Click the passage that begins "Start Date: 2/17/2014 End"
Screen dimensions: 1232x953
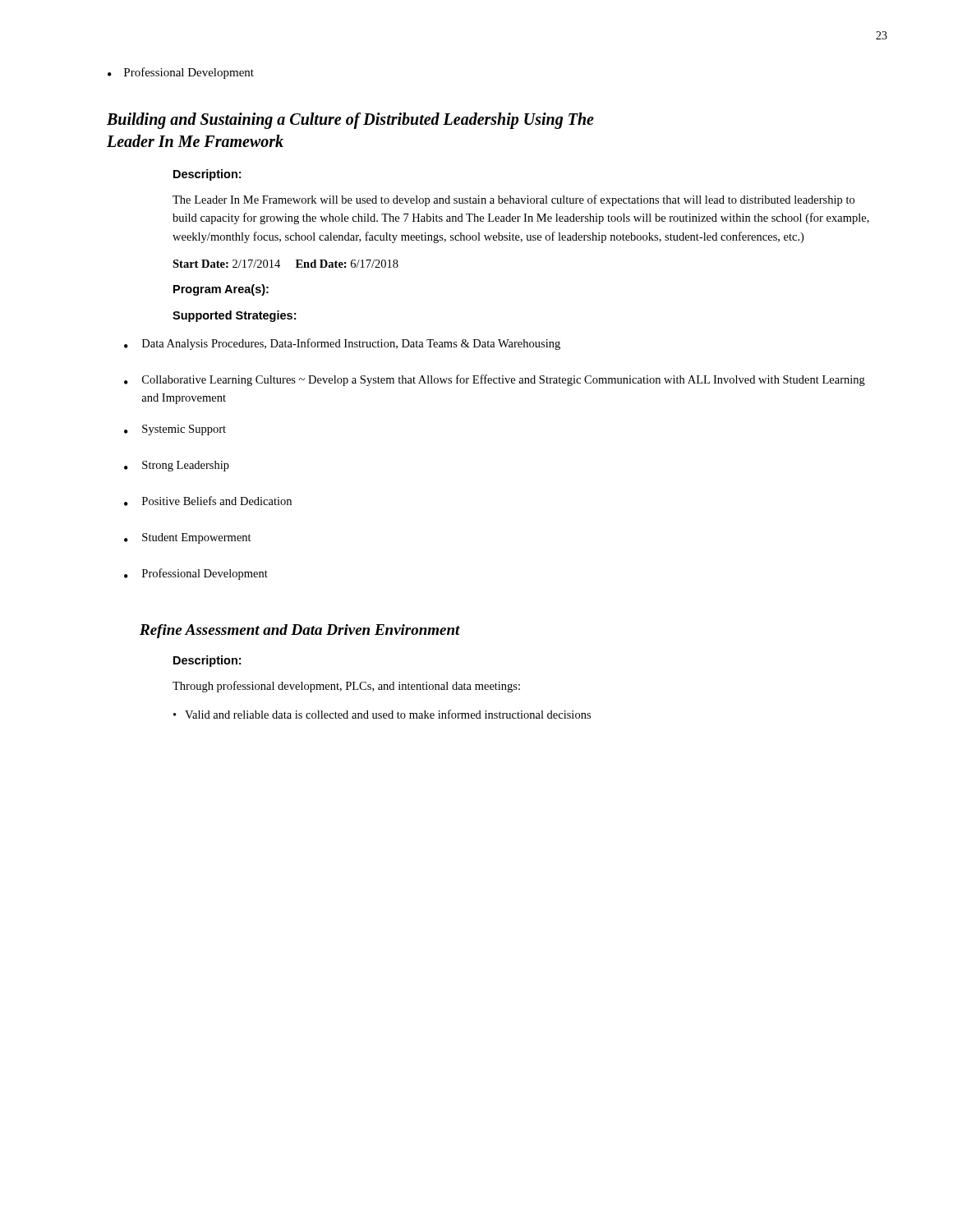[286, 264]
